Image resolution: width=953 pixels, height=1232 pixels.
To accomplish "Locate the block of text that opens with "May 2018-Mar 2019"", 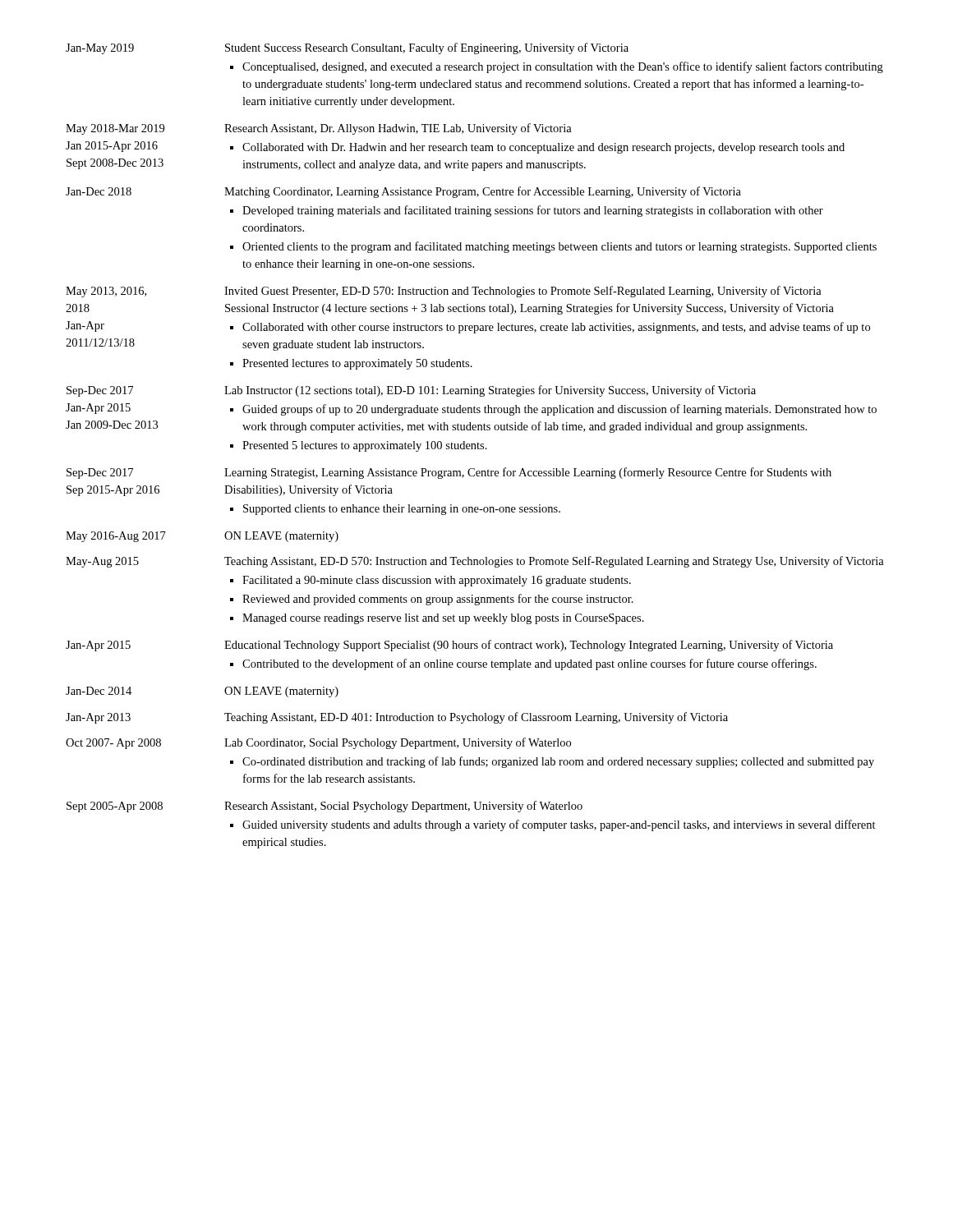I will [x=115, y=145].
